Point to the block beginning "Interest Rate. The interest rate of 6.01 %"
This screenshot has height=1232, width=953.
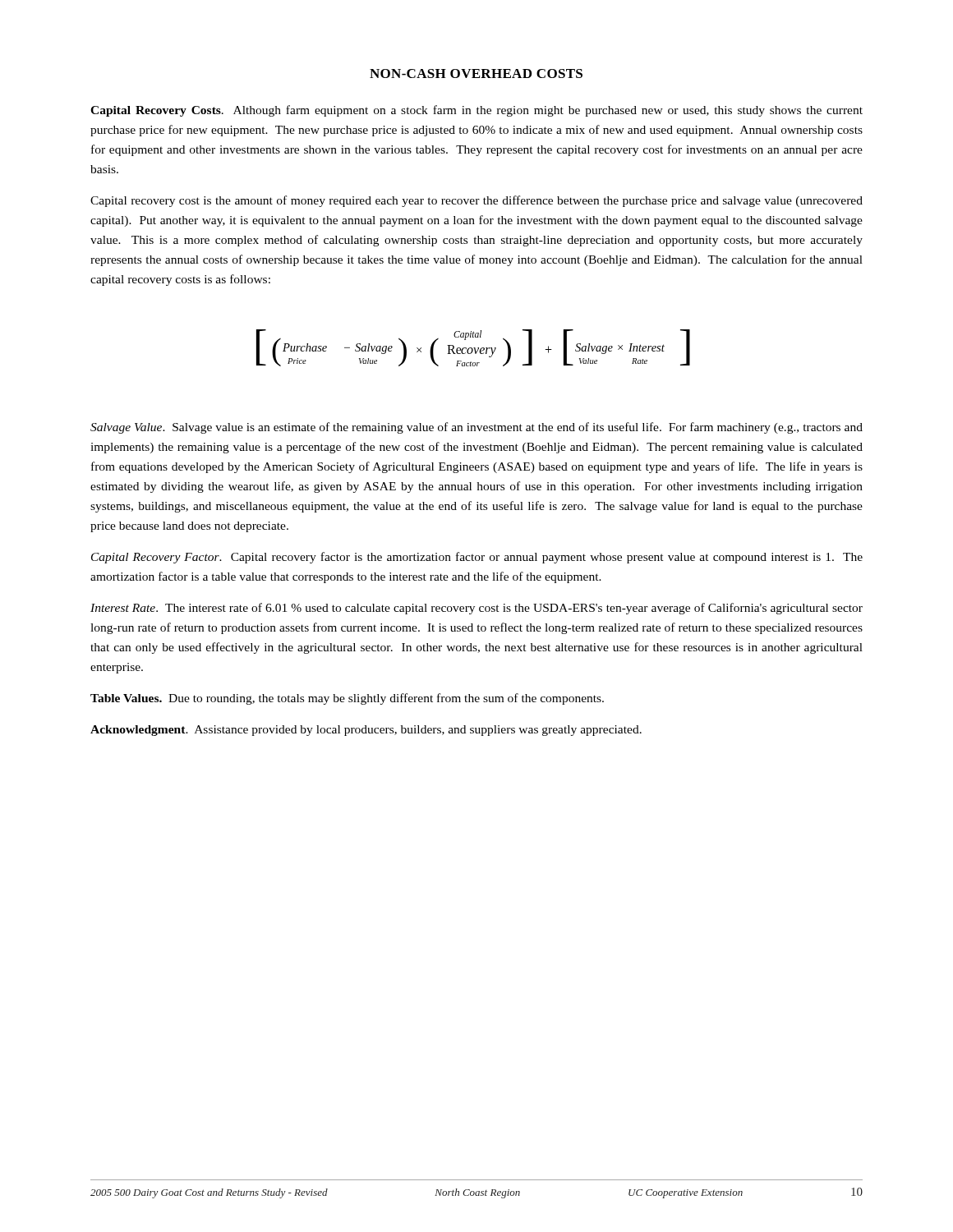tap(476, 637)
